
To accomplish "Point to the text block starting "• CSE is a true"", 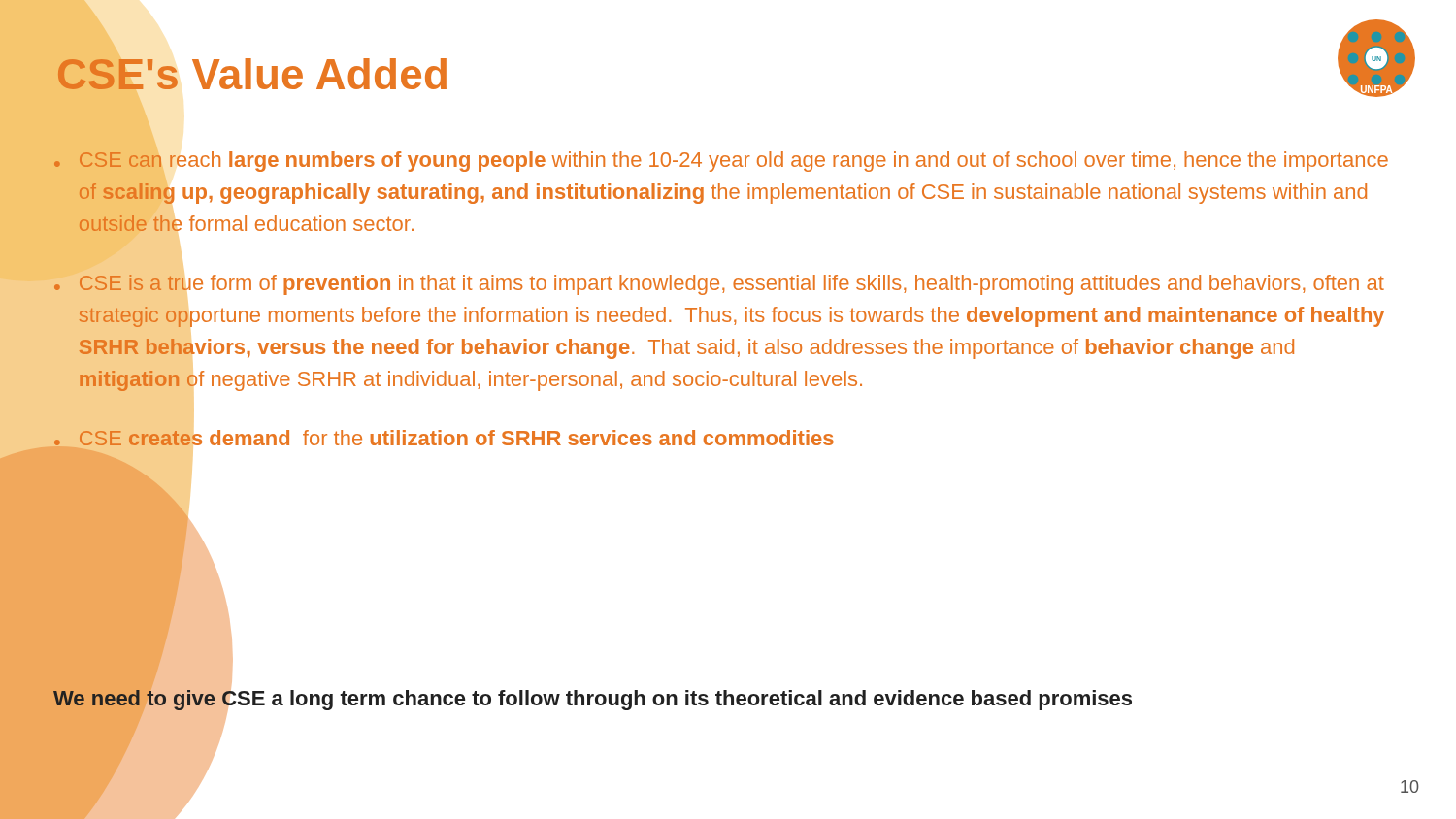I will (x=728, y=331).
